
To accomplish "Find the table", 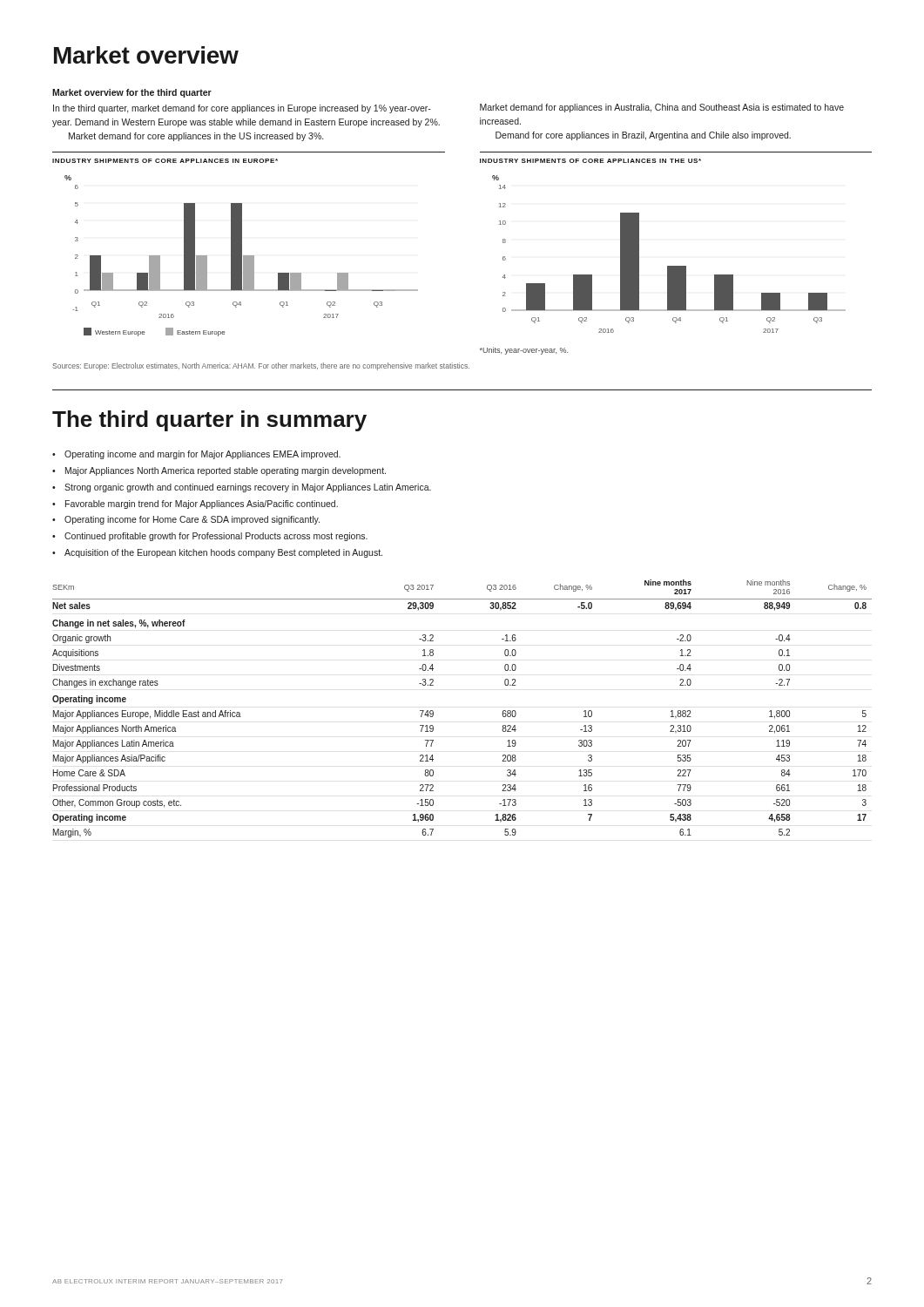I will (462, 708).
